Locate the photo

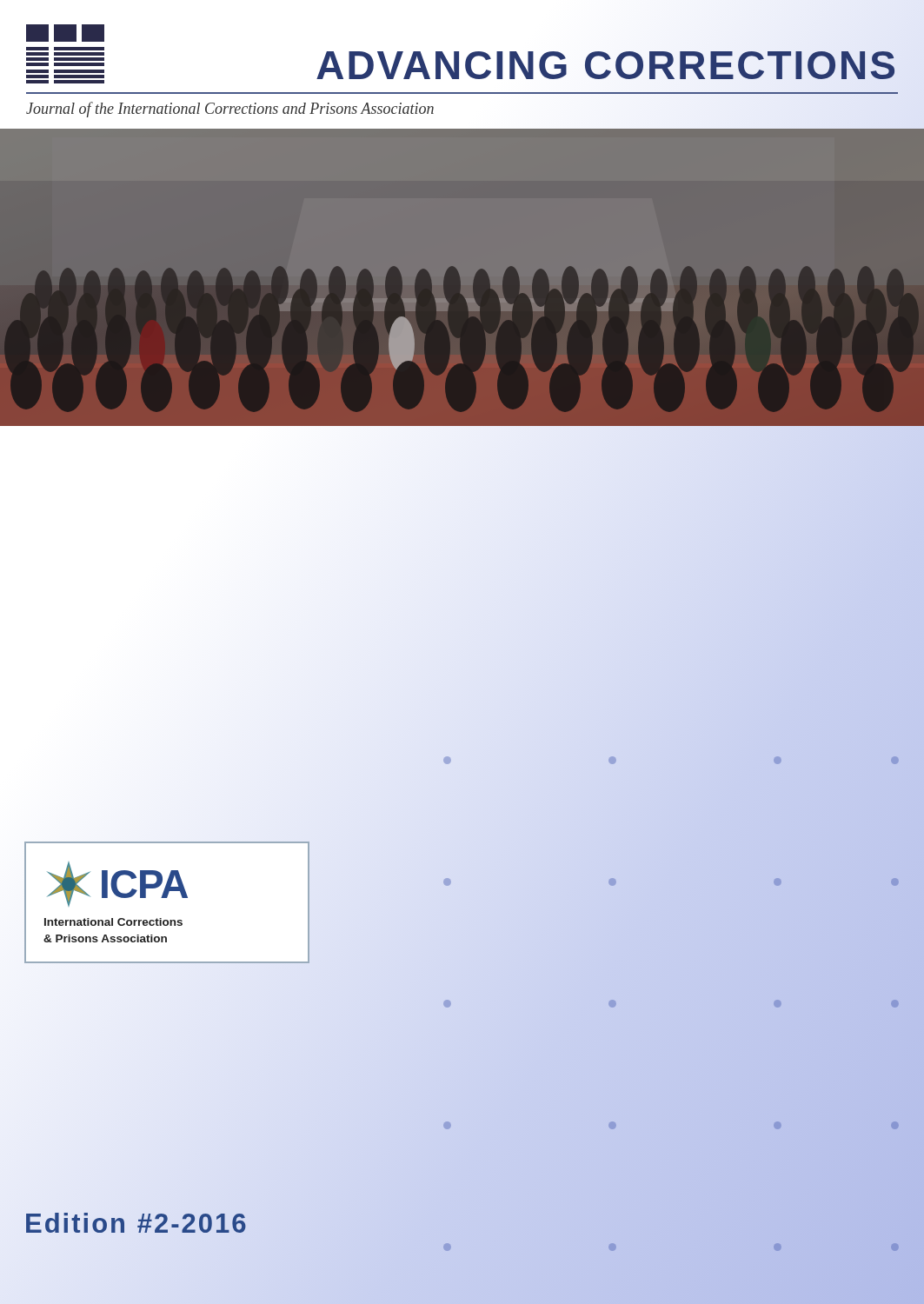(x=462, y=277)
